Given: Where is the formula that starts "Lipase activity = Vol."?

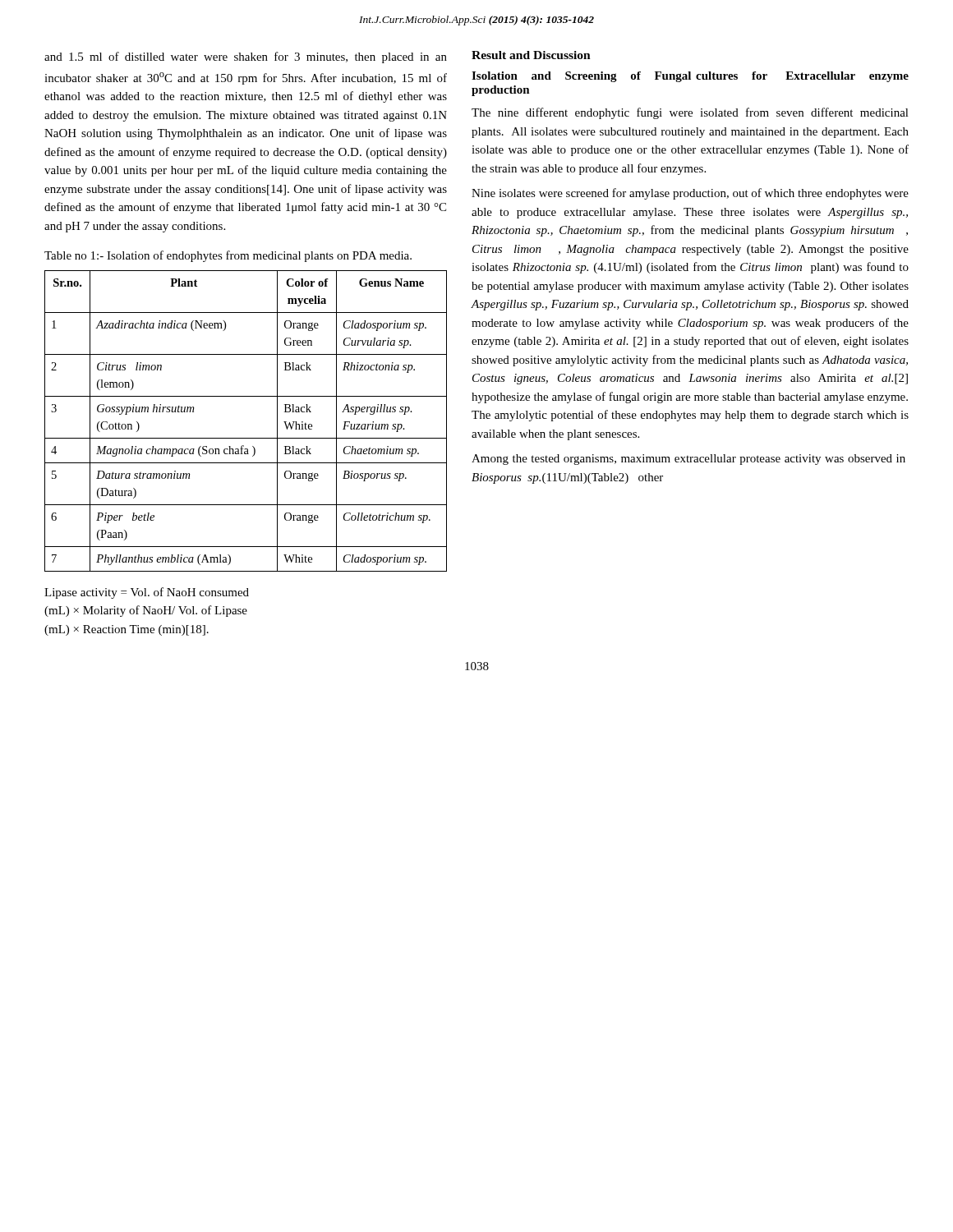Looking at the screenshot, I should tap(246, 611).
